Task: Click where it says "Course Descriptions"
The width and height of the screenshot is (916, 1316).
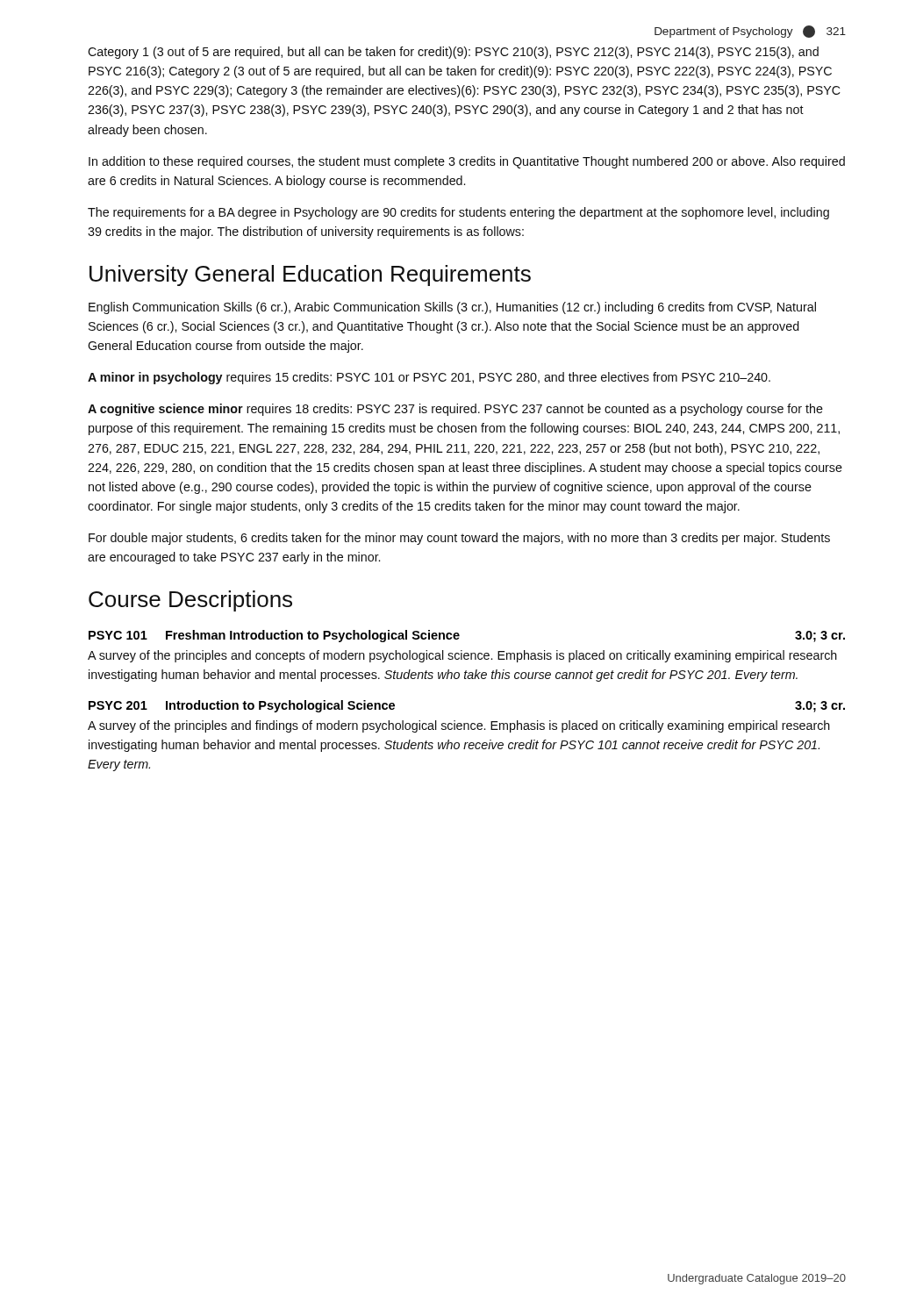Action: (190, 601)
